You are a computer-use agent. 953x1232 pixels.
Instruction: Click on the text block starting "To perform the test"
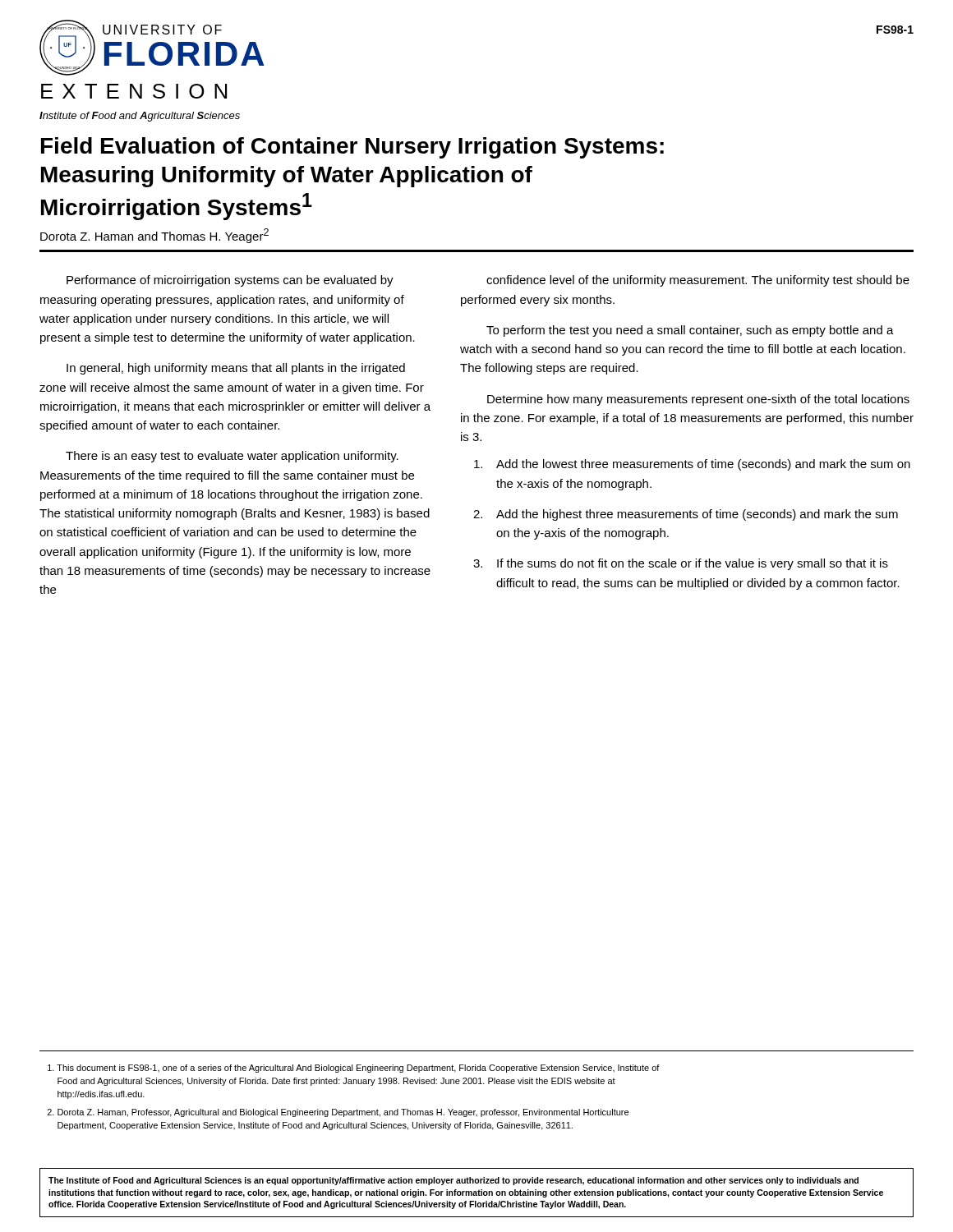click(x=683, y=349)
